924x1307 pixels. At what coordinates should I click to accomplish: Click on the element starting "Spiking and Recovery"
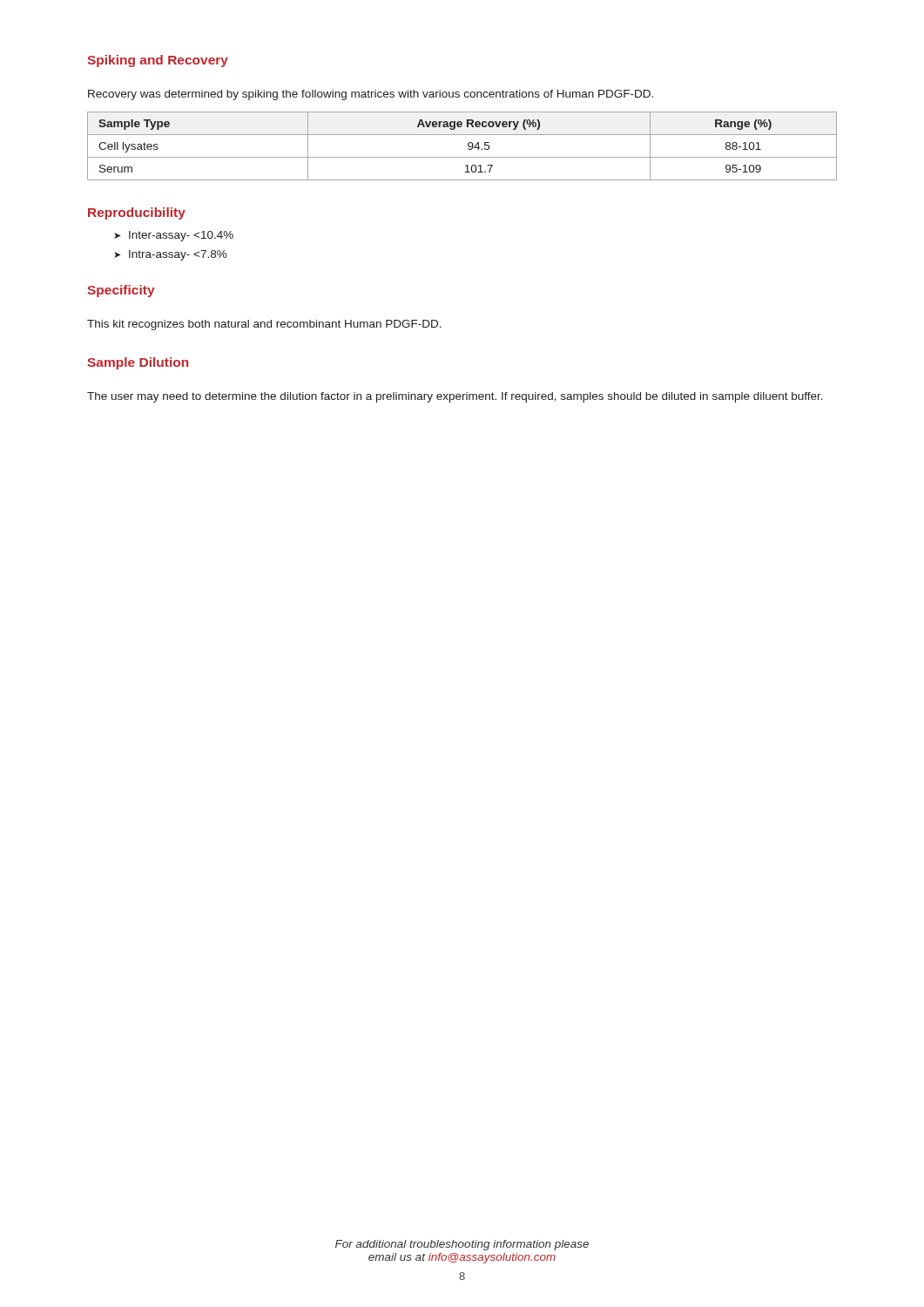pos(158,60)
